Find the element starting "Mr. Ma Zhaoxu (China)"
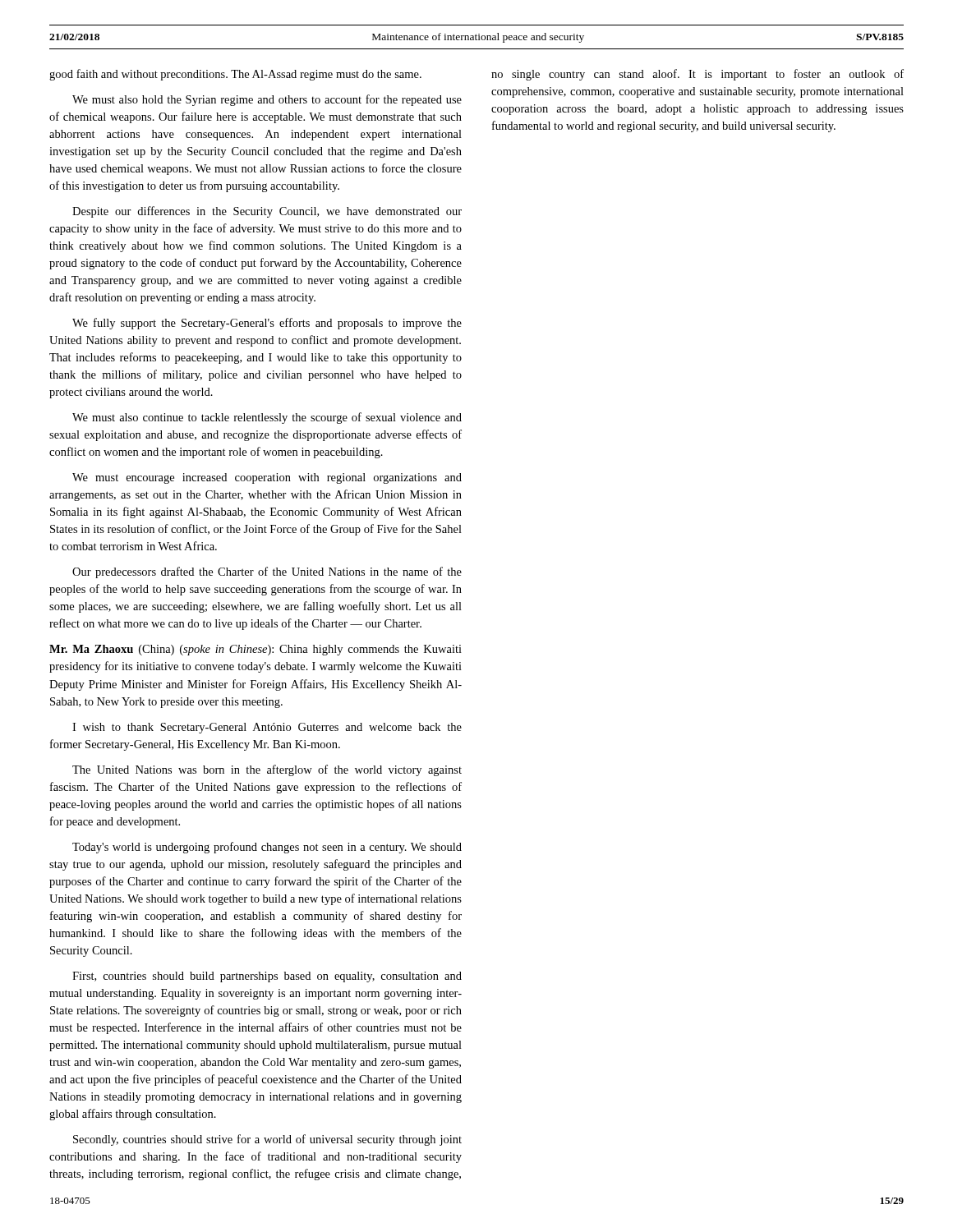This screenshot has width=953, height=1232. pyautogui.click(x=255, y=675)
